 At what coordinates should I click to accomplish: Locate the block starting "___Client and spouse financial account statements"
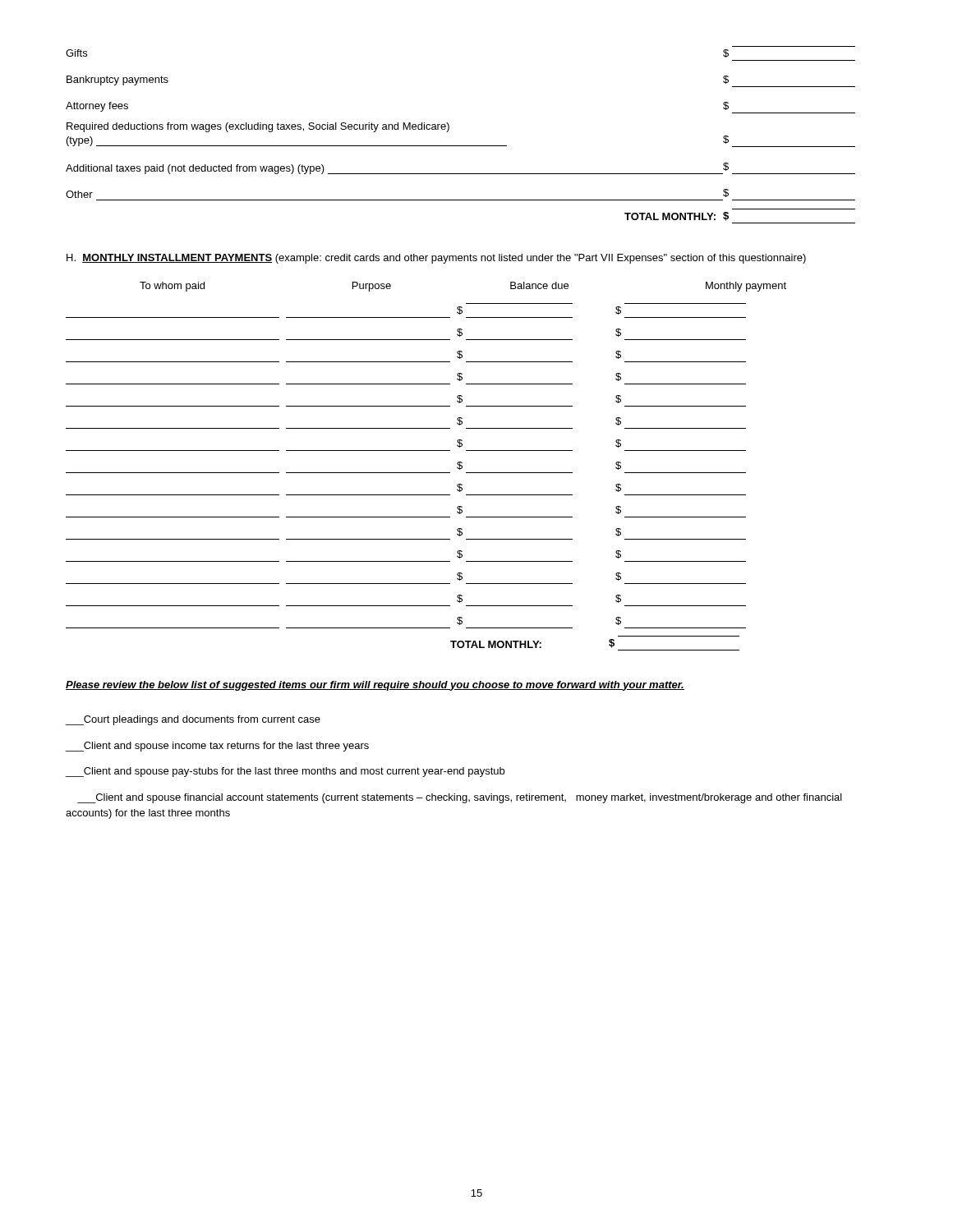[x=454, y=805]
